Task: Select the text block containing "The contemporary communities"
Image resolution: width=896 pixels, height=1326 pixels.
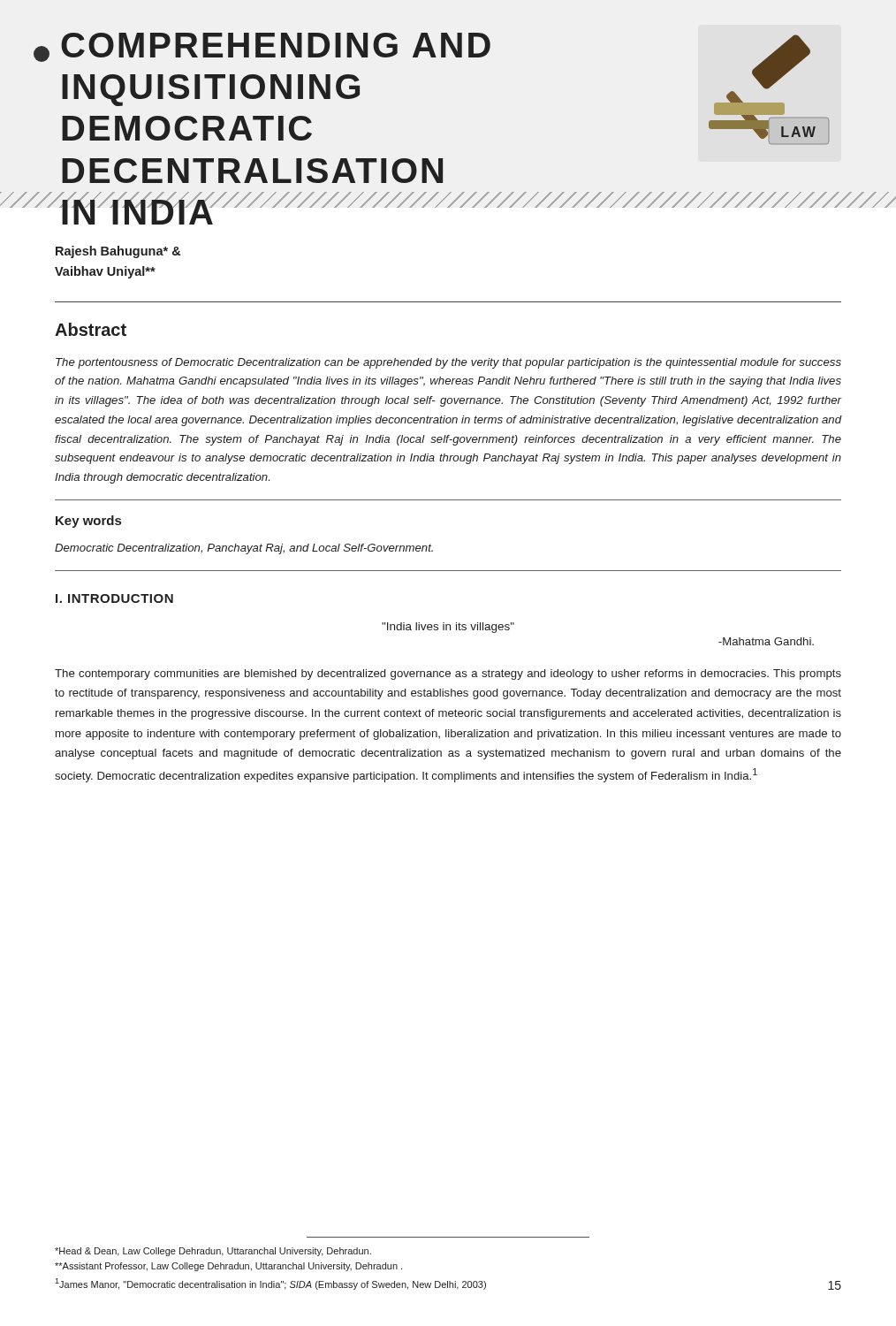Action: [x=448, y=725]
